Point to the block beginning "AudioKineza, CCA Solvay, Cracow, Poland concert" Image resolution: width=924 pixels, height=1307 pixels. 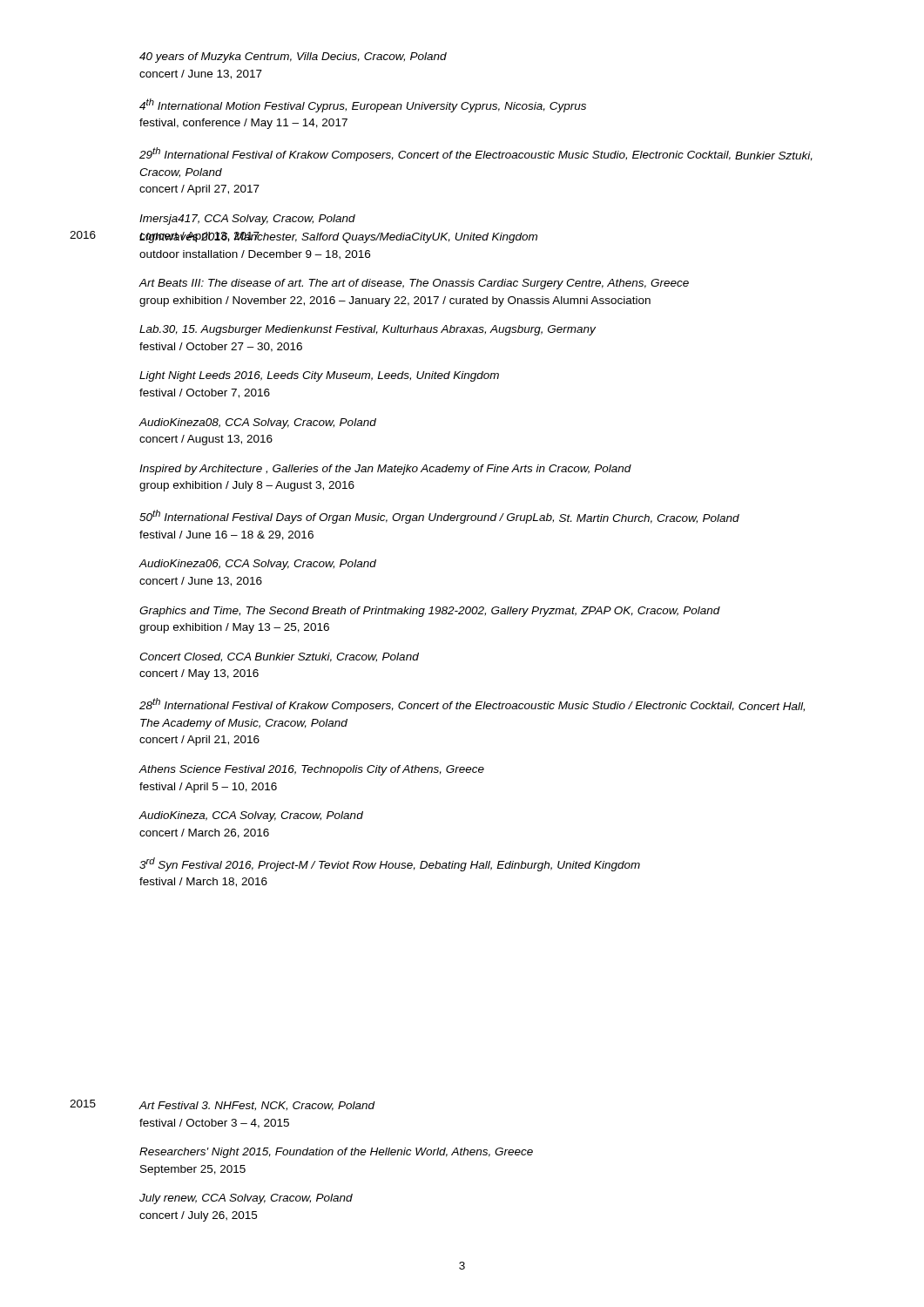(251, 816)
